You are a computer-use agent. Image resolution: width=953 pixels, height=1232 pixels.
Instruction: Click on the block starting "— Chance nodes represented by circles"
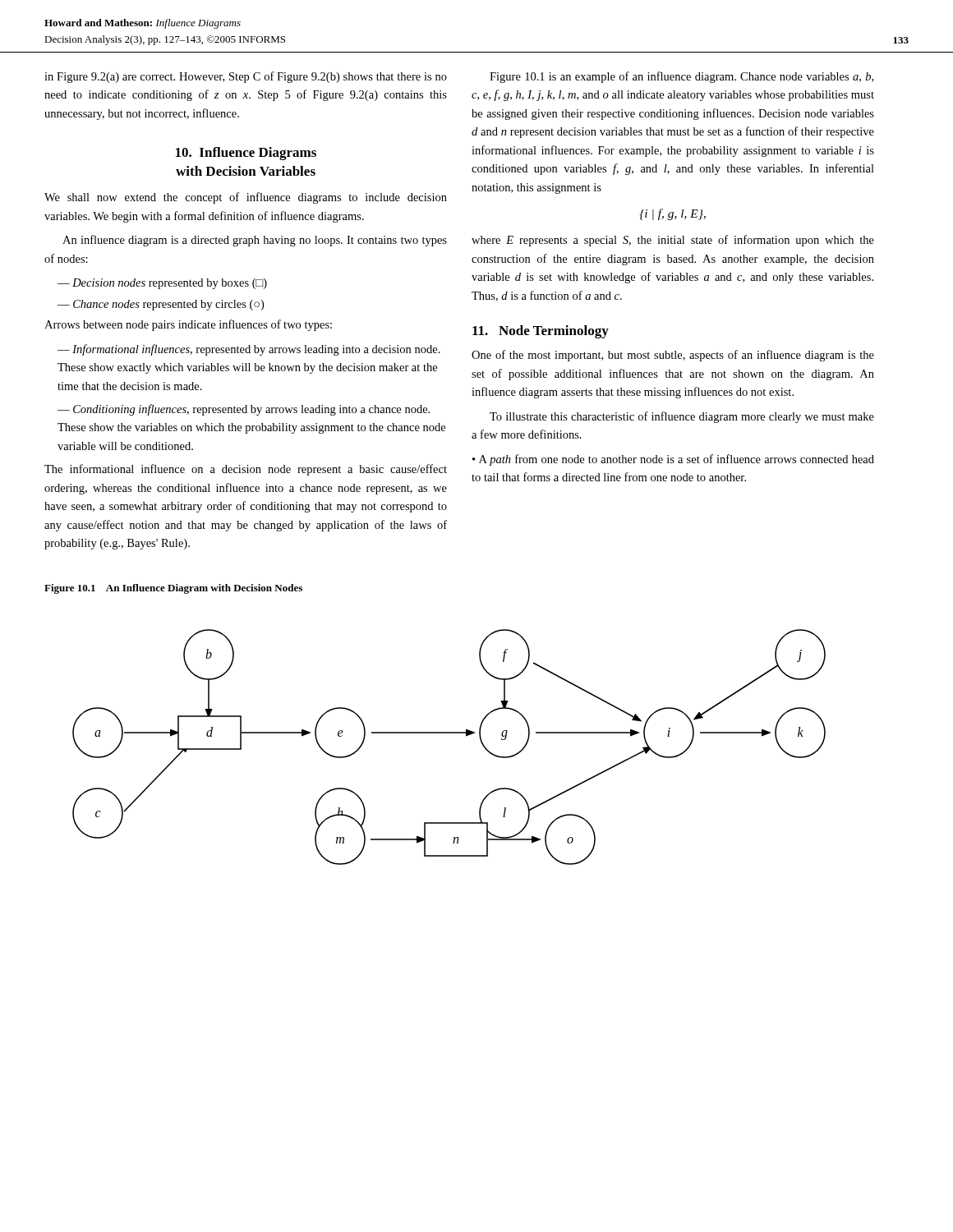[x=161, y=304]
